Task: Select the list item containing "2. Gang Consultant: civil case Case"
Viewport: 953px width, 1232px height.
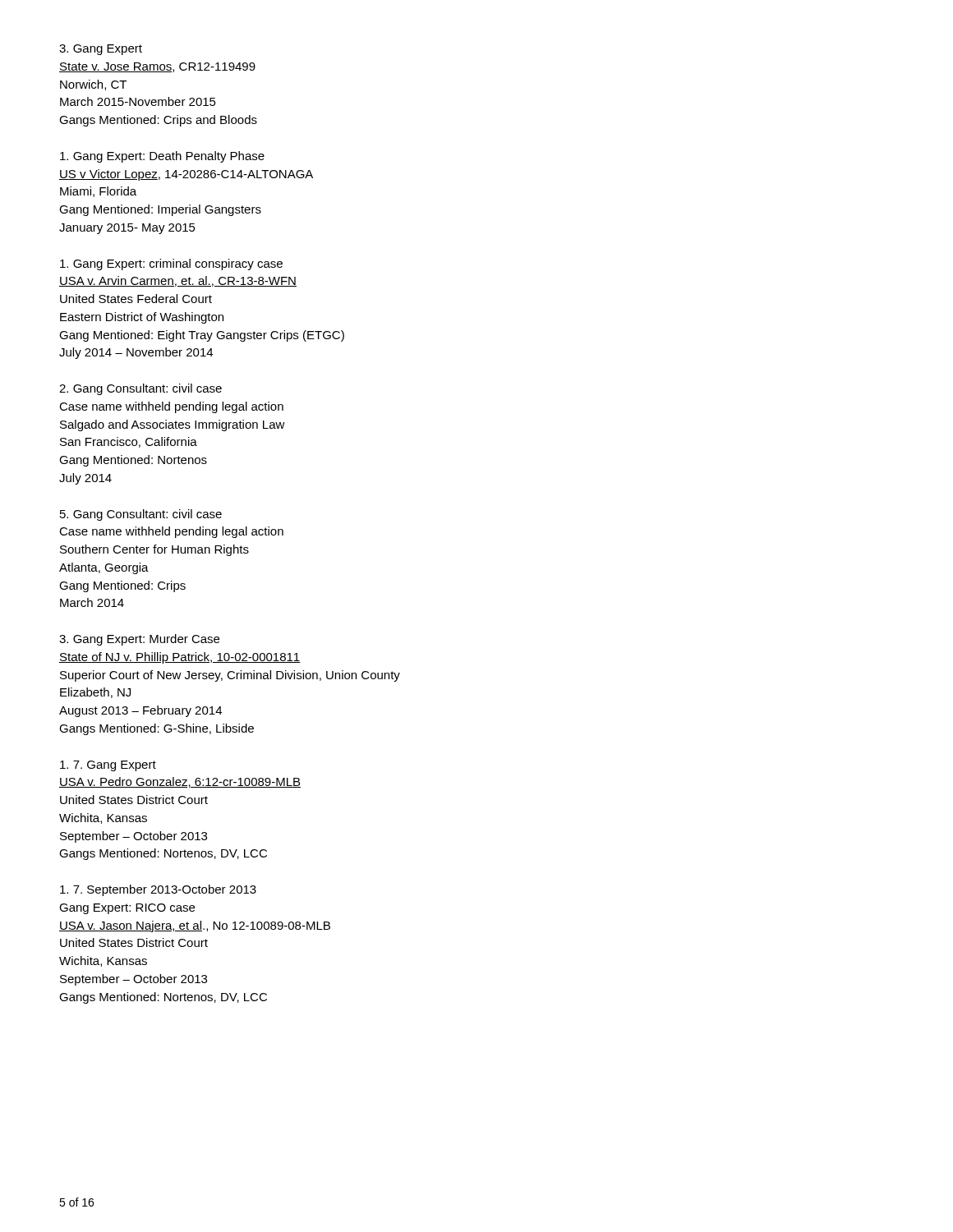Action: [x=140, y=389]
